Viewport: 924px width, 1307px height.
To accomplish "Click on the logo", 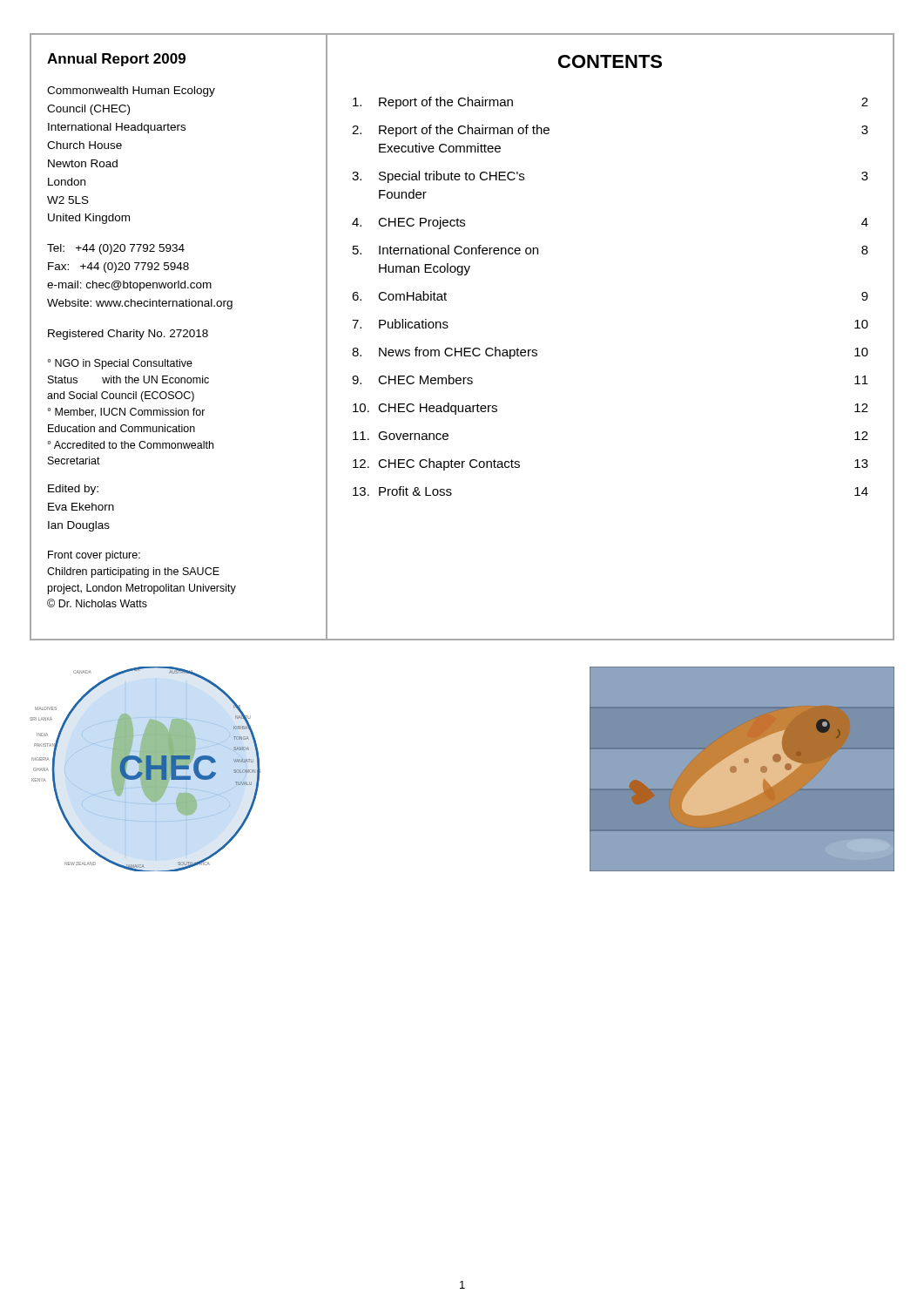I will (156, 771).
